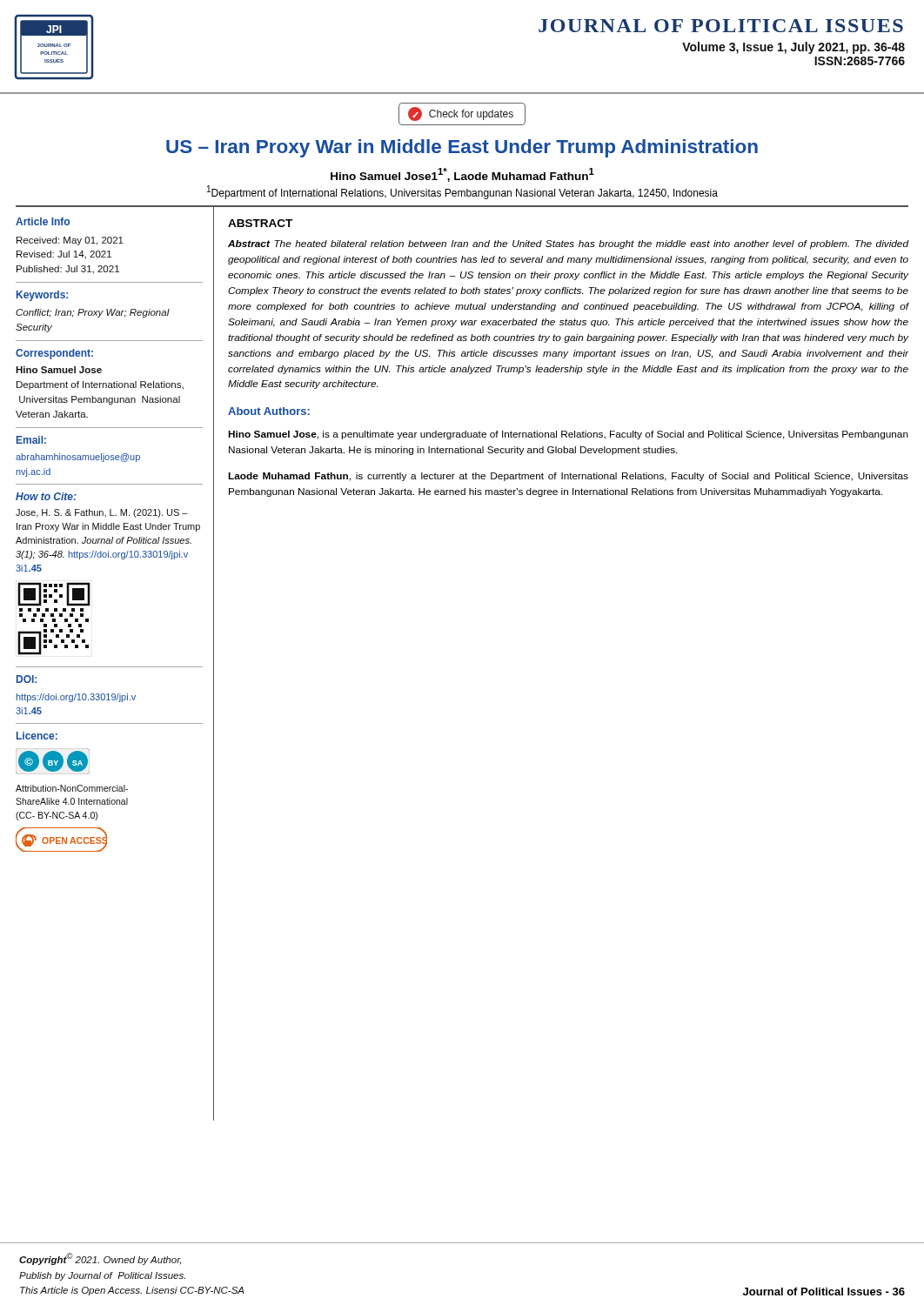Select the text starting "Hino Samuel Jose, is a penultimate year undergraduate"
The width and height of the screenshot is (924, 1305).
tap(568, 442)
